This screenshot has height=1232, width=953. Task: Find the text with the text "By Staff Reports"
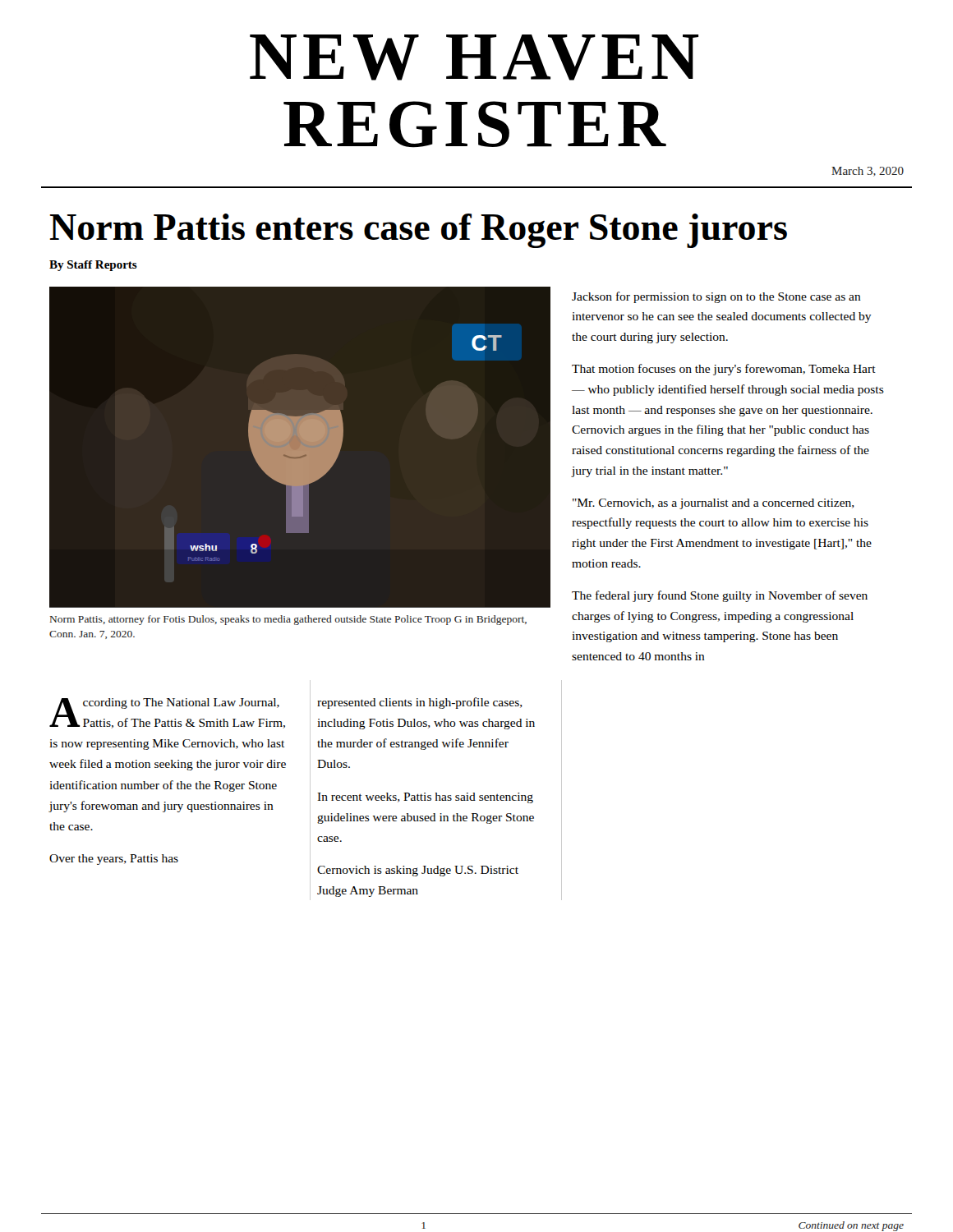93,264
